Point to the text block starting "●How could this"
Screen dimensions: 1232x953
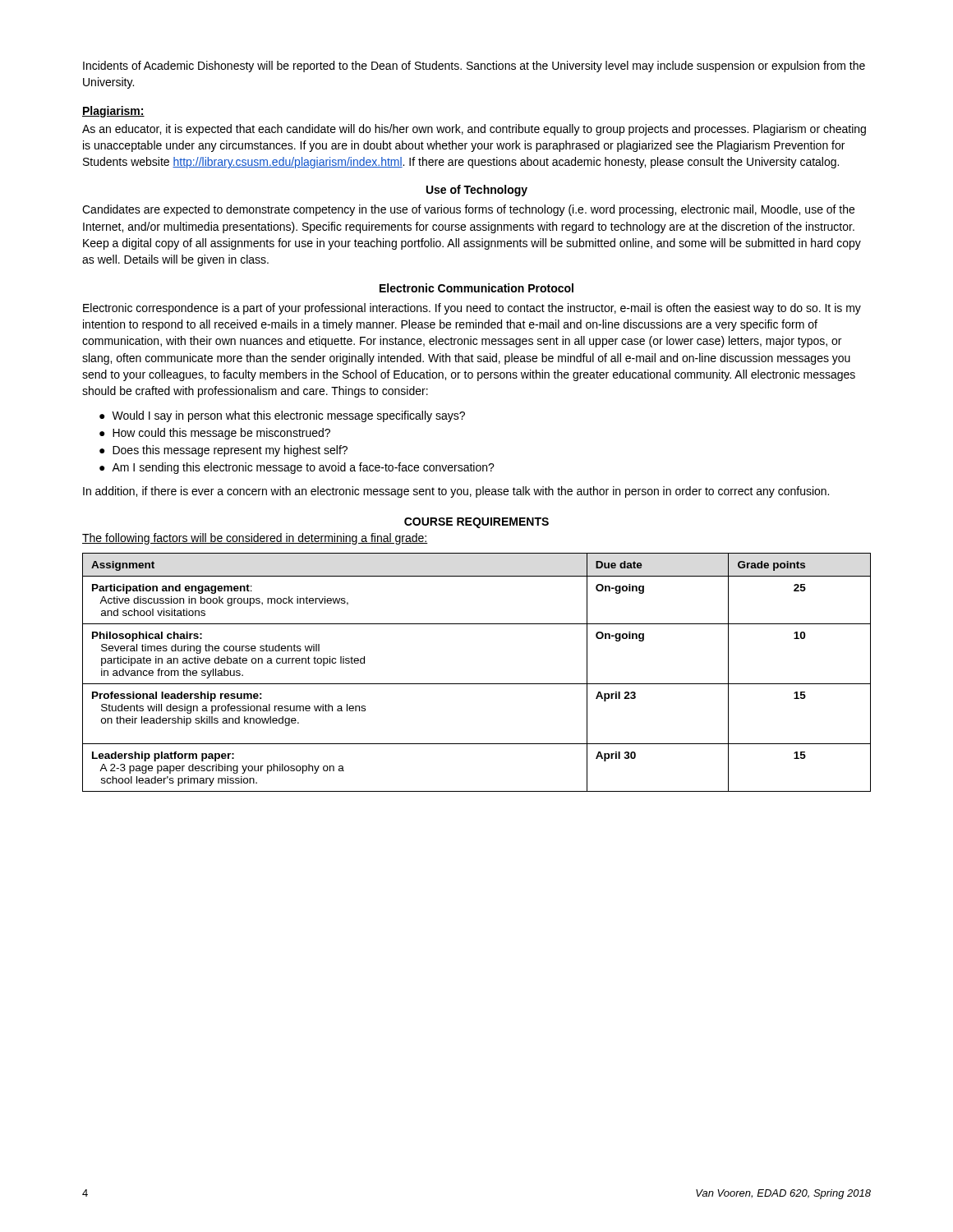215,434
